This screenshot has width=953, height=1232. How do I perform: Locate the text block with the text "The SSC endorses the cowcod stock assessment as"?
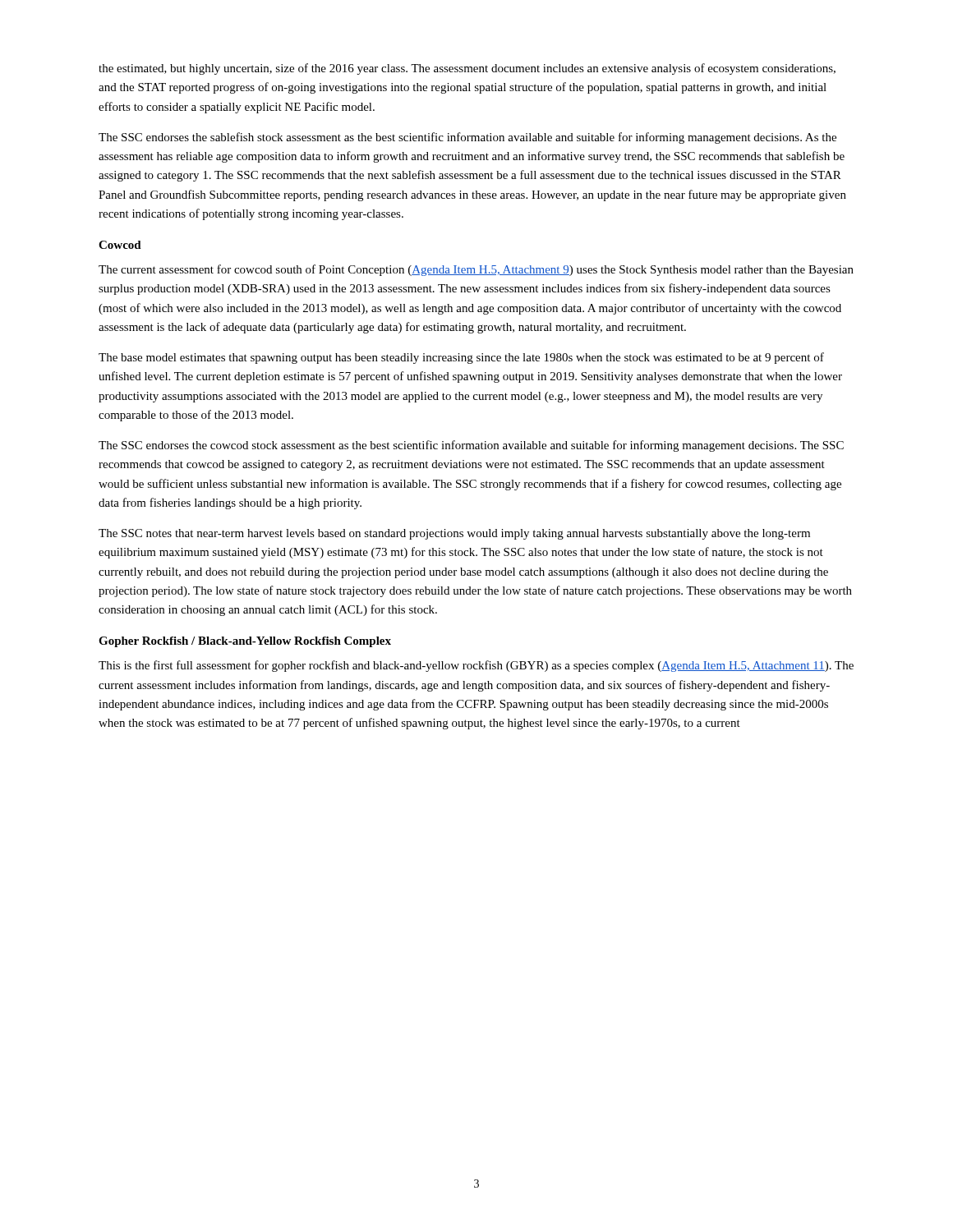tap(471, 474)
